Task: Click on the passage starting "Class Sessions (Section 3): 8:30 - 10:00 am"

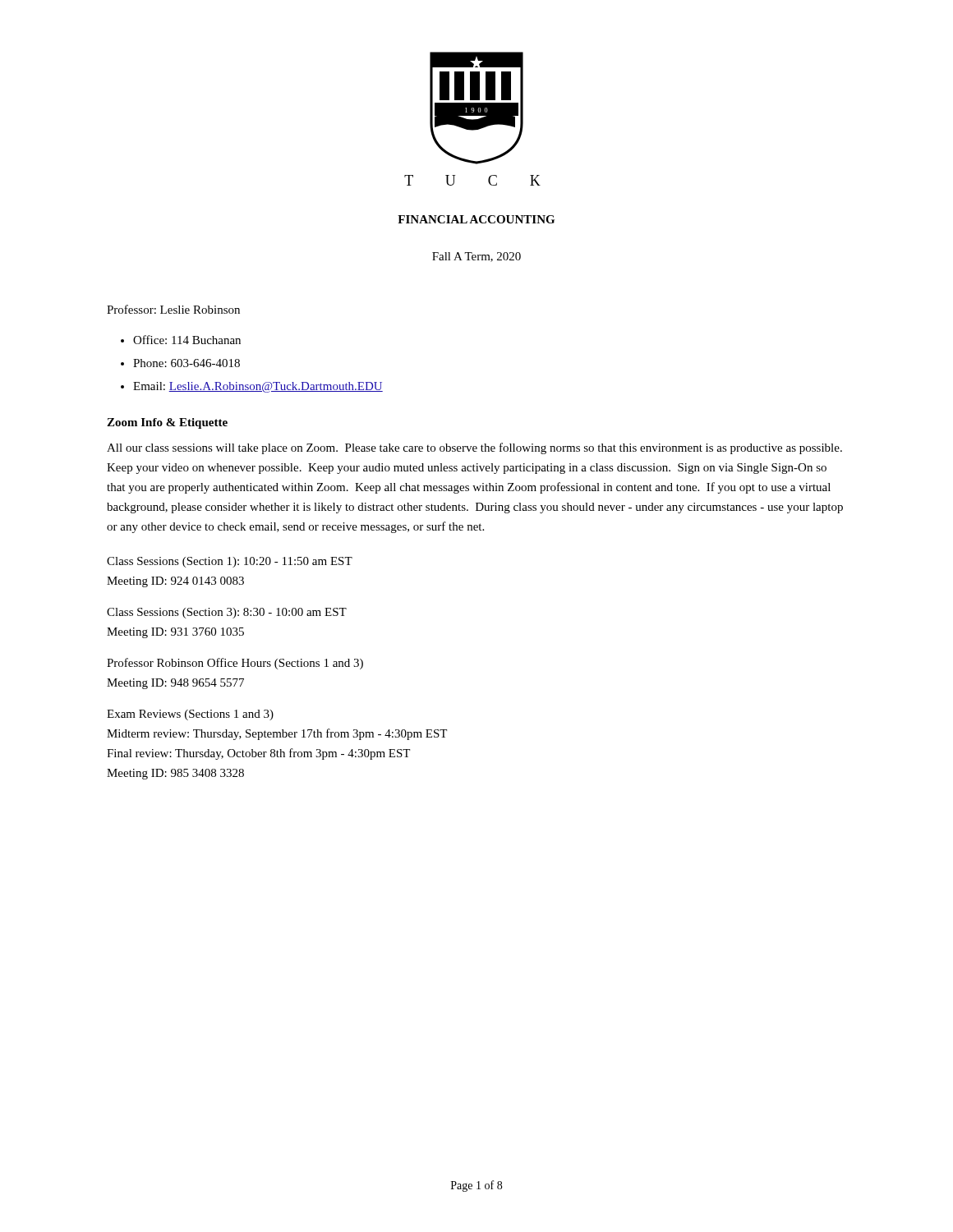Action: (x=227, y=622)
